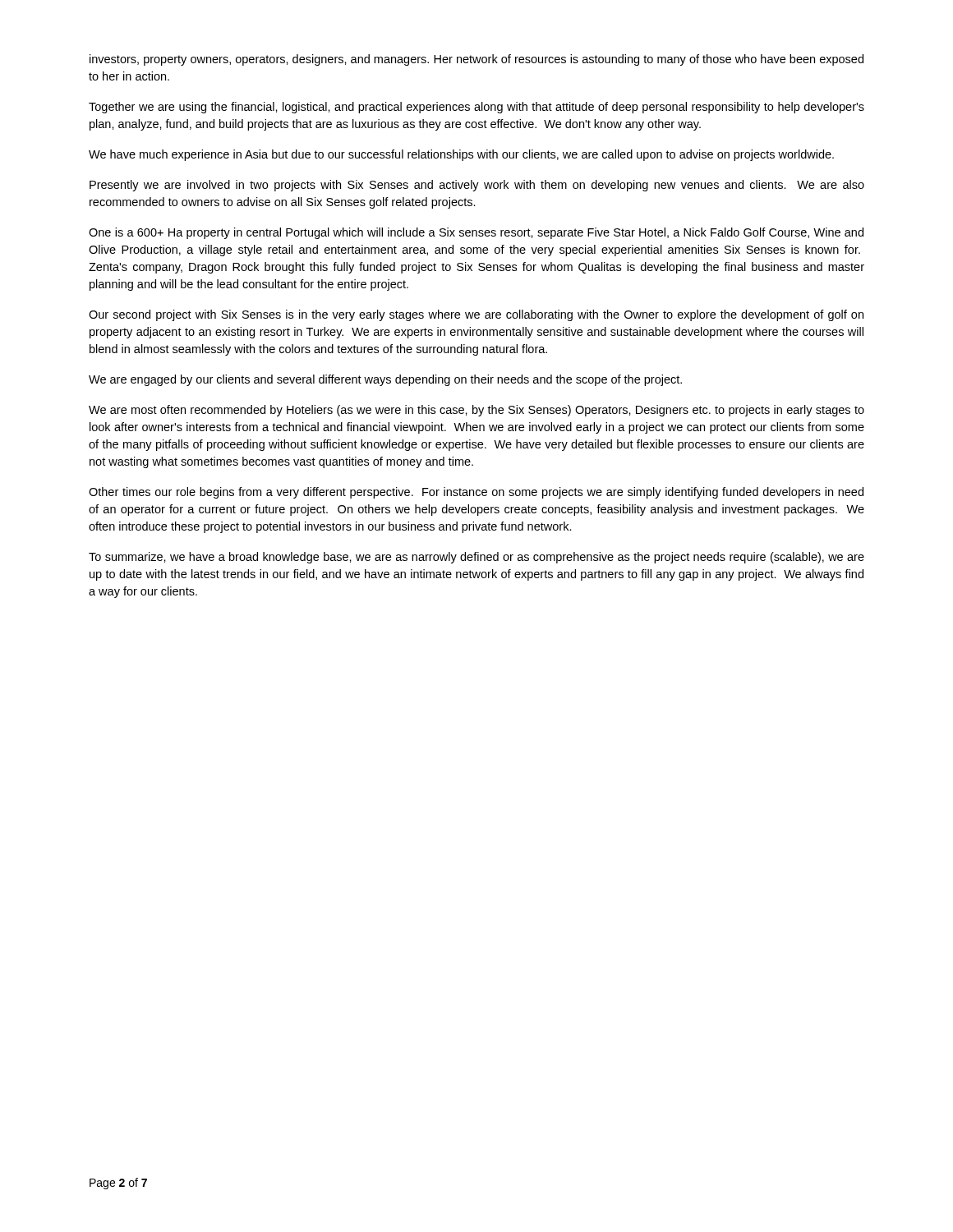Point to the element starting "To summarize, we"

click(476, 574)
